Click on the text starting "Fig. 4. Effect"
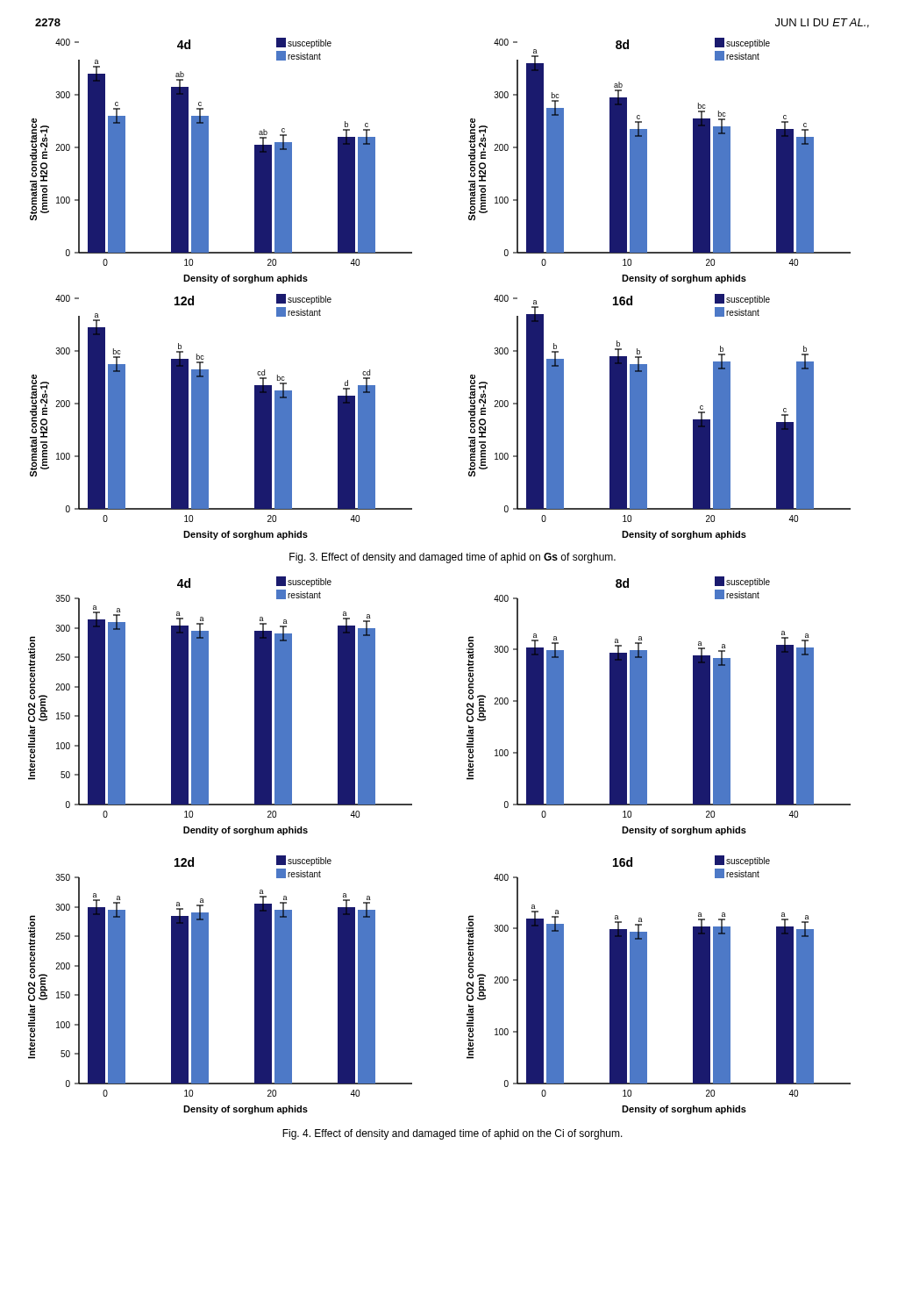This screenshot has height=1316, width=905. coord(452,1134)
